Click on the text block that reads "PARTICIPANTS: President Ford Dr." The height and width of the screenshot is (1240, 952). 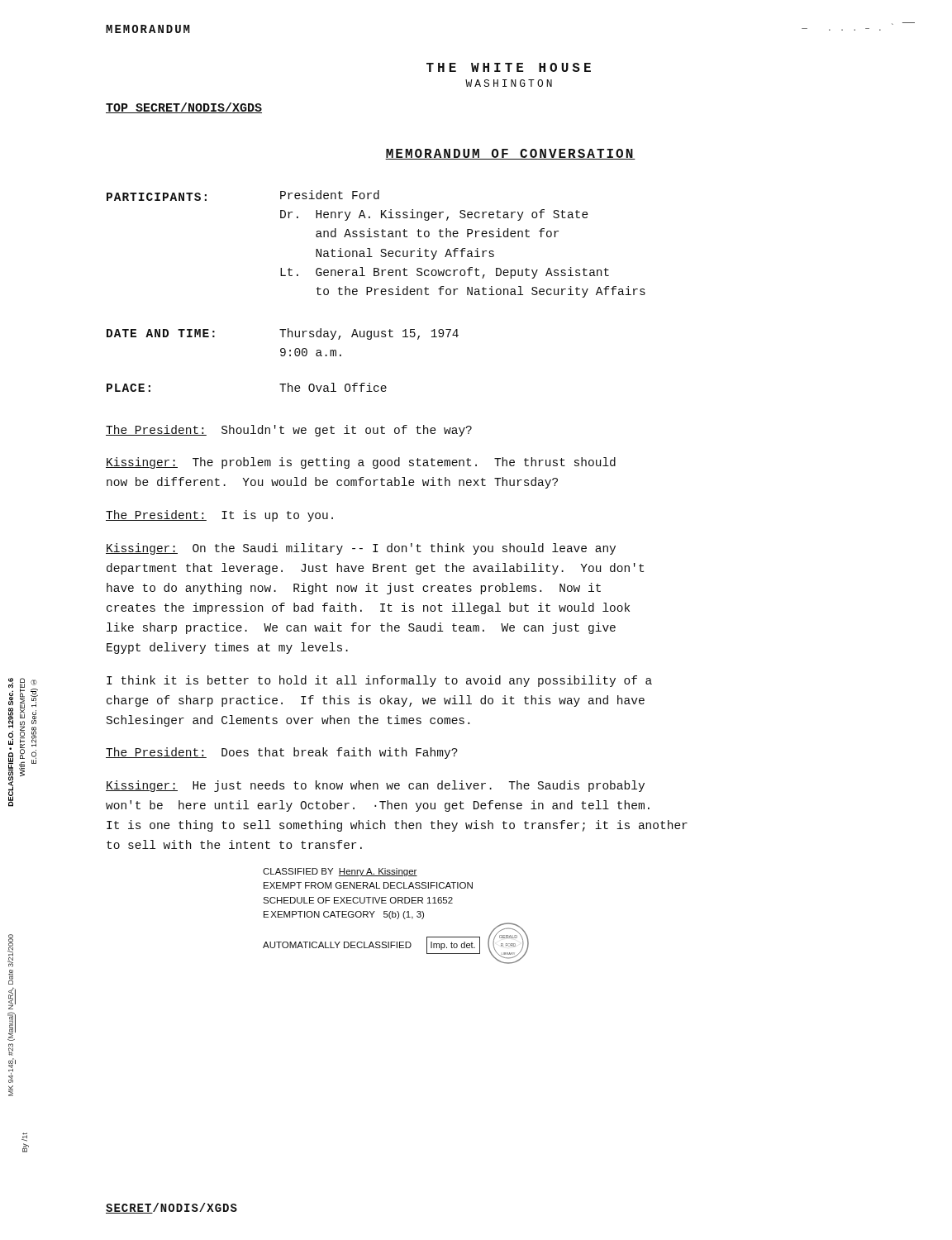[376, 244]
